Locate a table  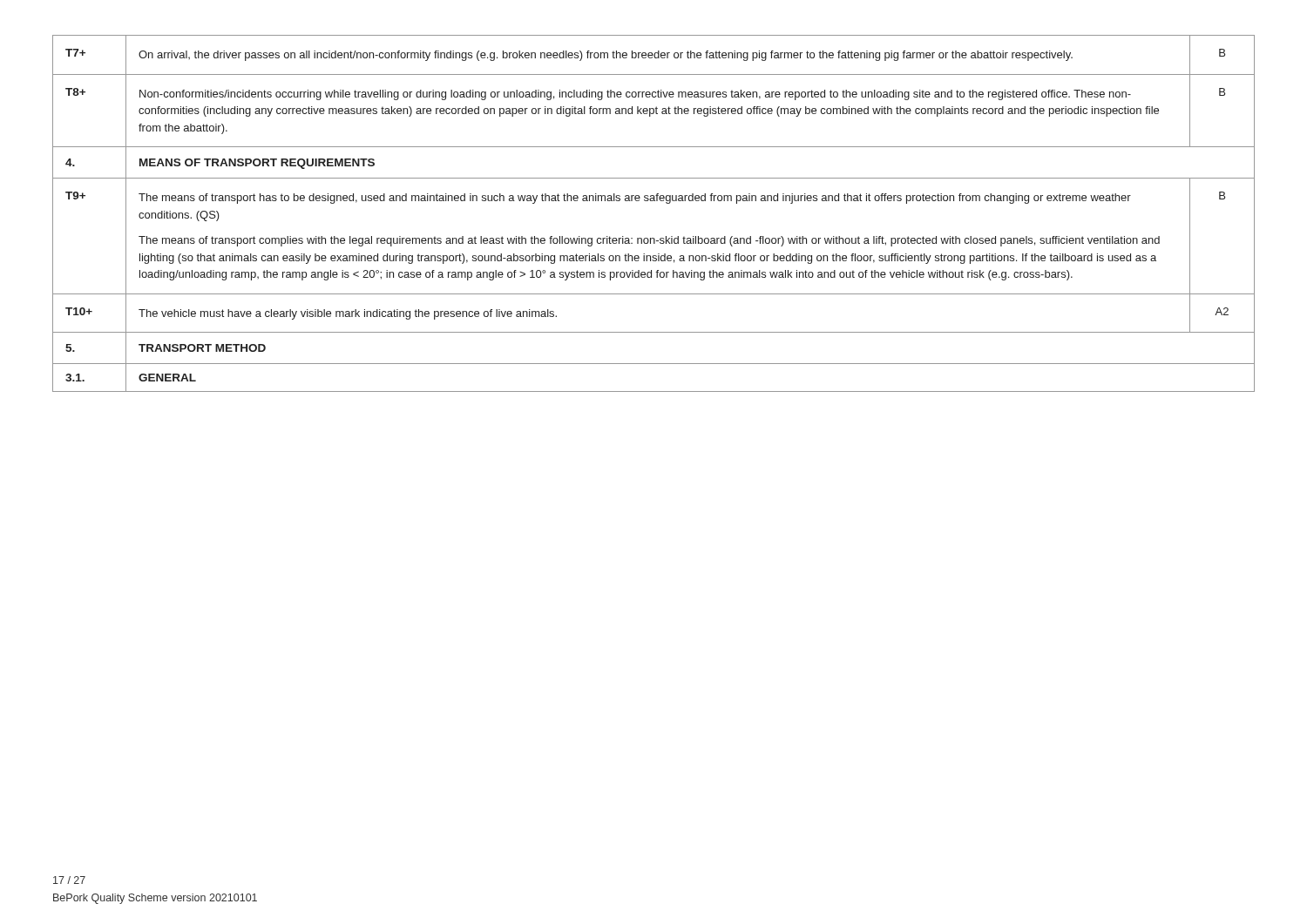pos(654,213)
